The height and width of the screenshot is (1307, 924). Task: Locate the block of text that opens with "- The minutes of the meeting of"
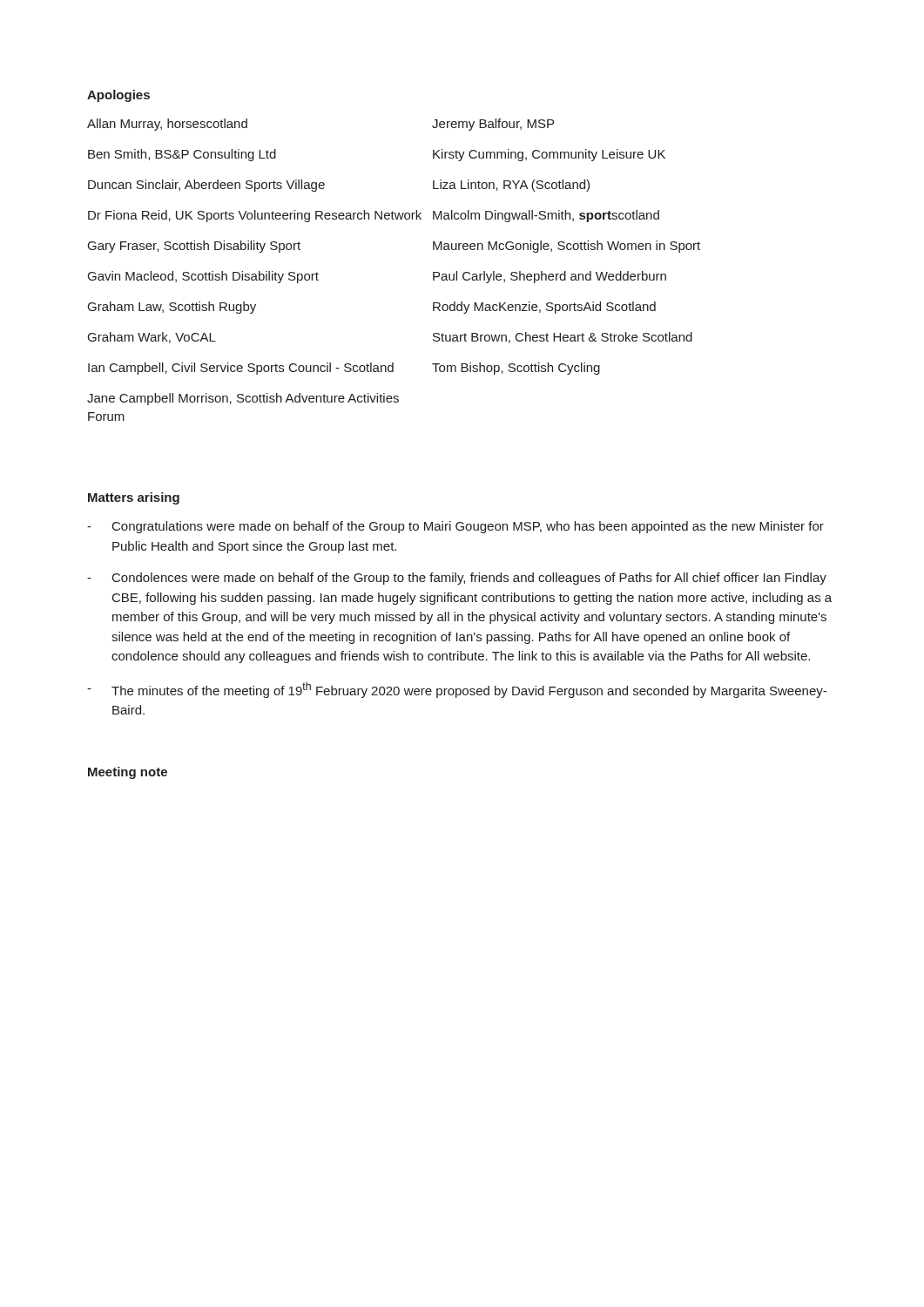[x=462, y=699]
